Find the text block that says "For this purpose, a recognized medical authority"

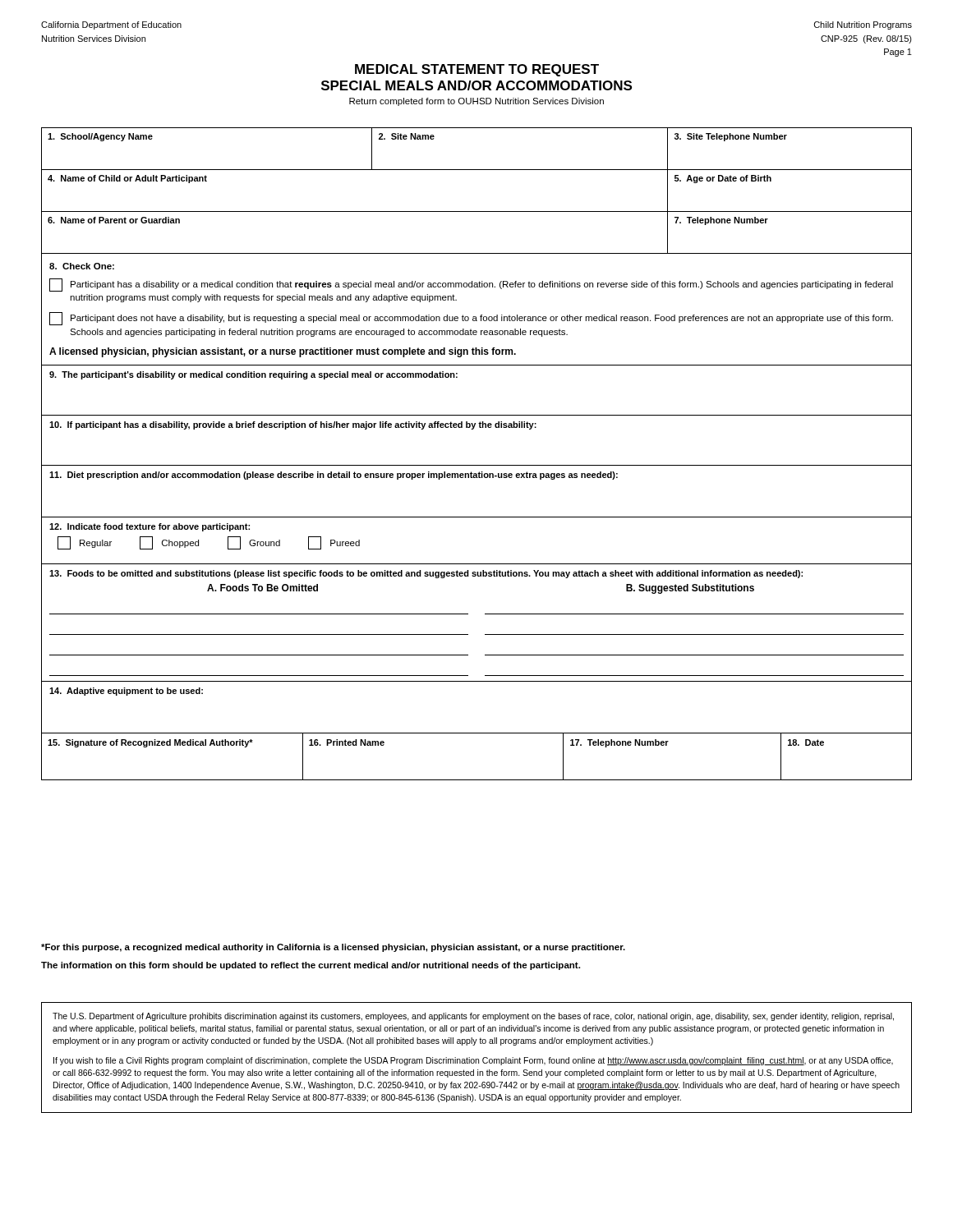[476, 957]
